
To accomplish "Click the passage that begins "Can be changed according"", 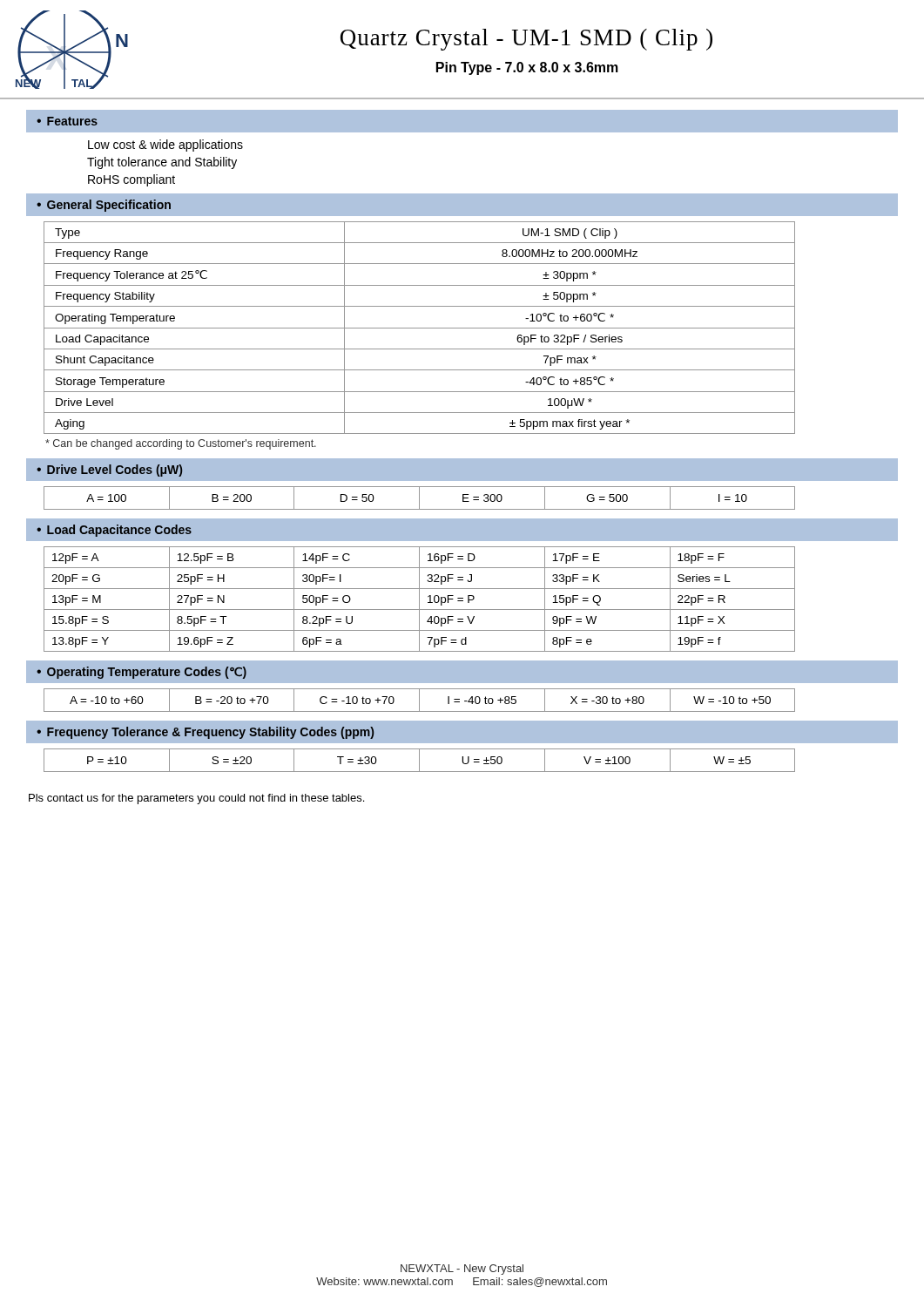I will [x=181, y=444].
